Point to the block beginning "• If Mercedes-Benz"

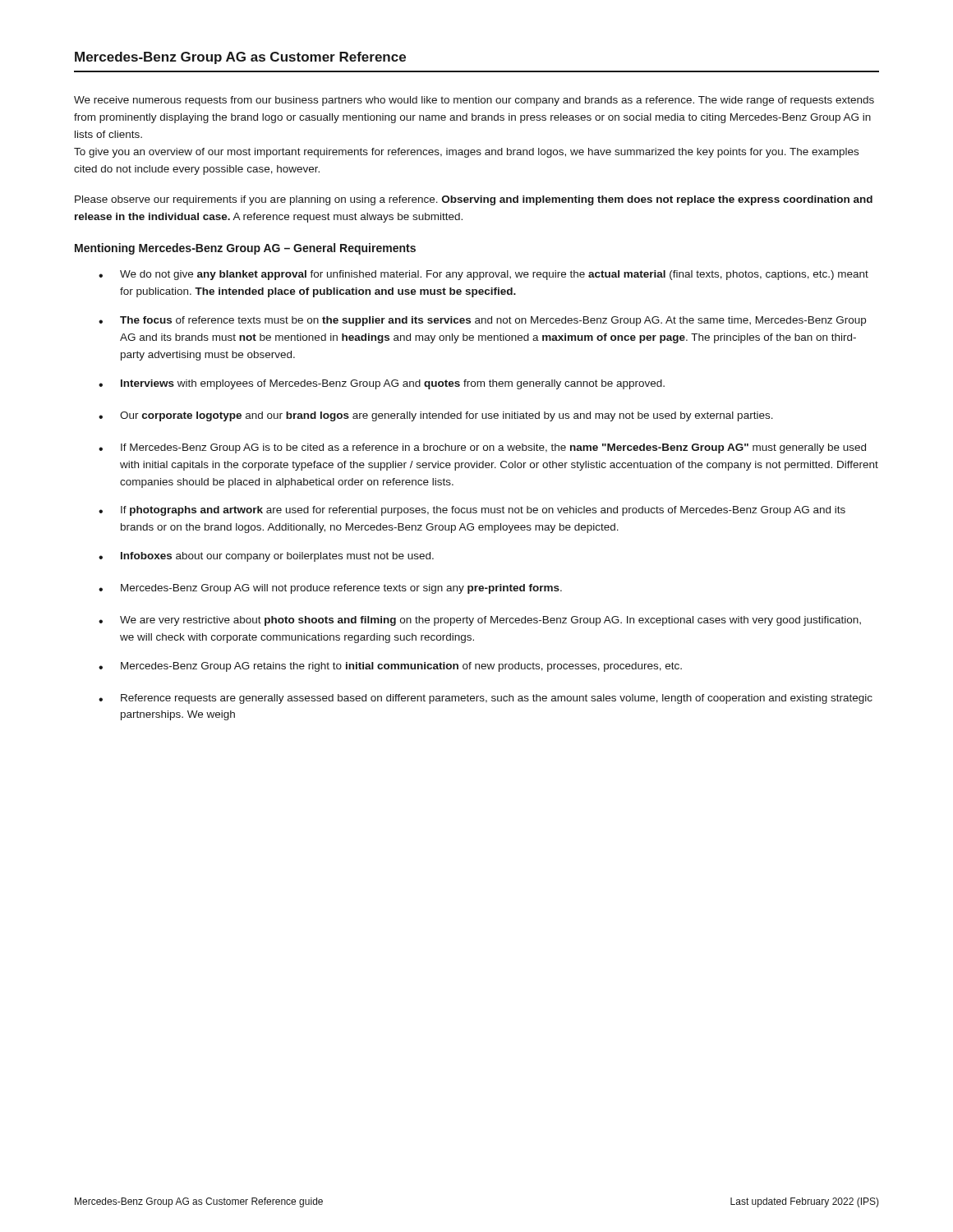pyautogui.click(x=489, y=465)
